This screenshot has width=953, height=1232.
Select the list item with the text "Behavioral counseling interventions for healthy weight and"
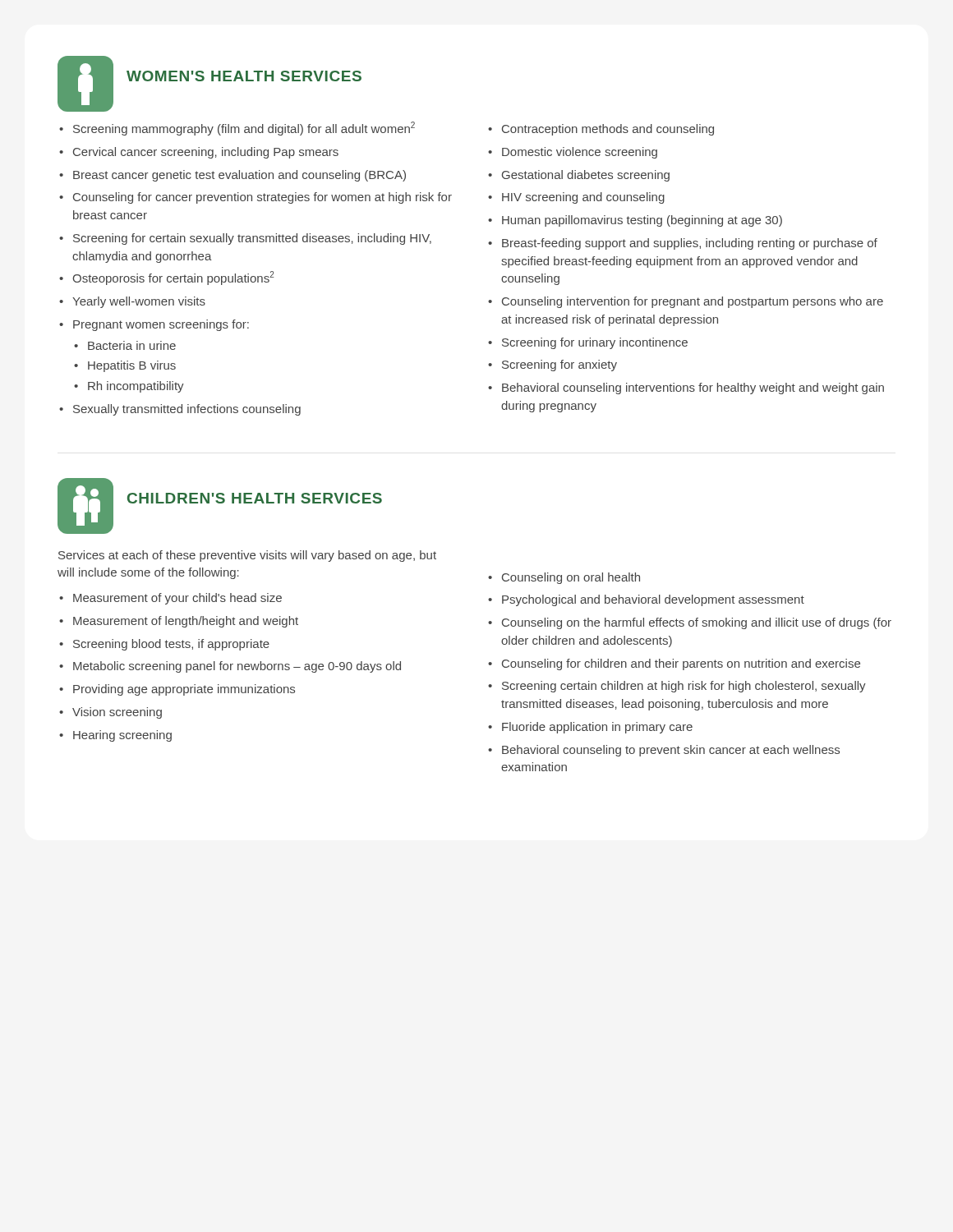click(x=693, y=396)
